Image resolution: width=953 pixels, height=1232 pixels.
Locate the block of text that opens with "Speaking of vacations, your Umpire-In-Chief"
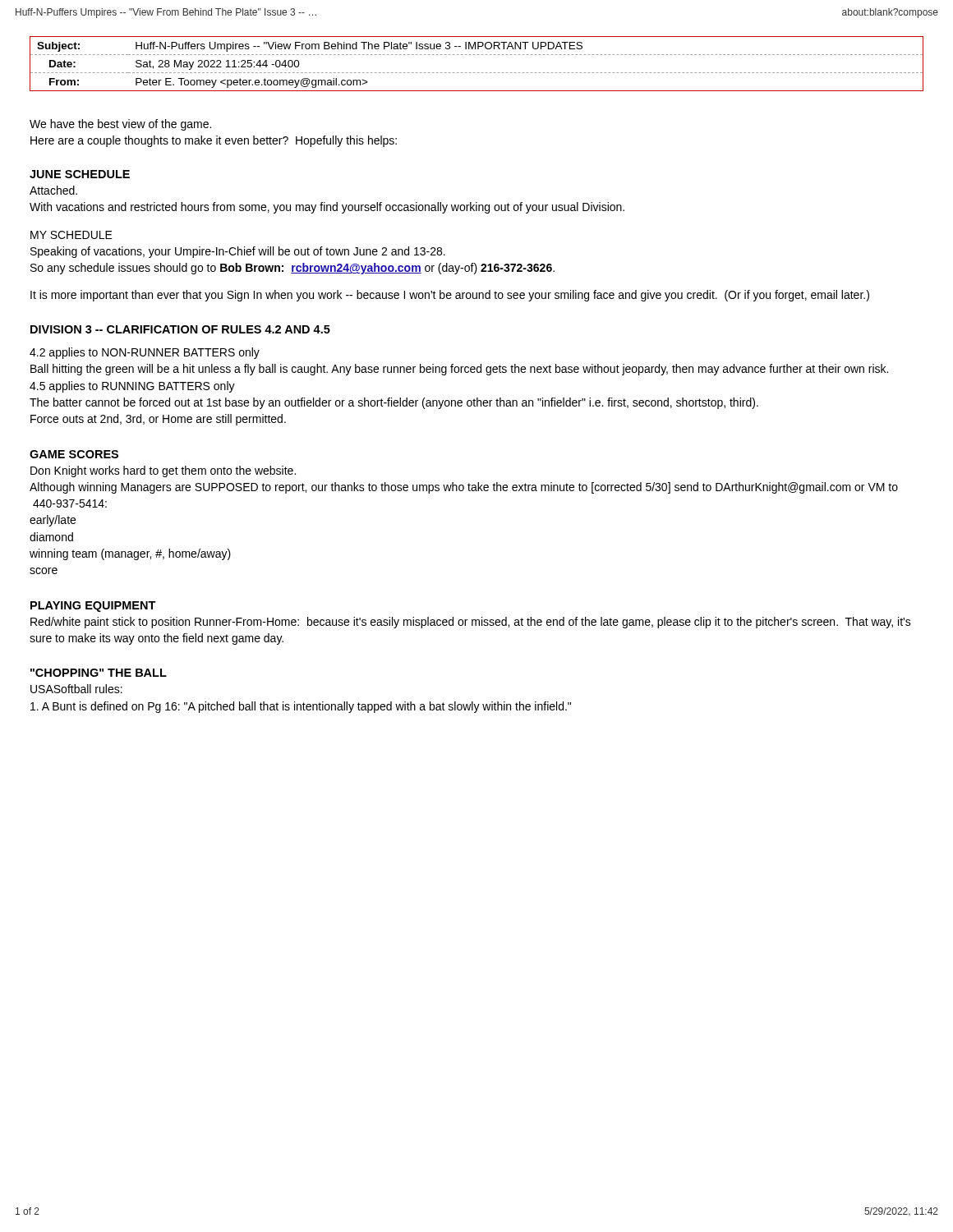pyautogui.click(x=292, y=260)
